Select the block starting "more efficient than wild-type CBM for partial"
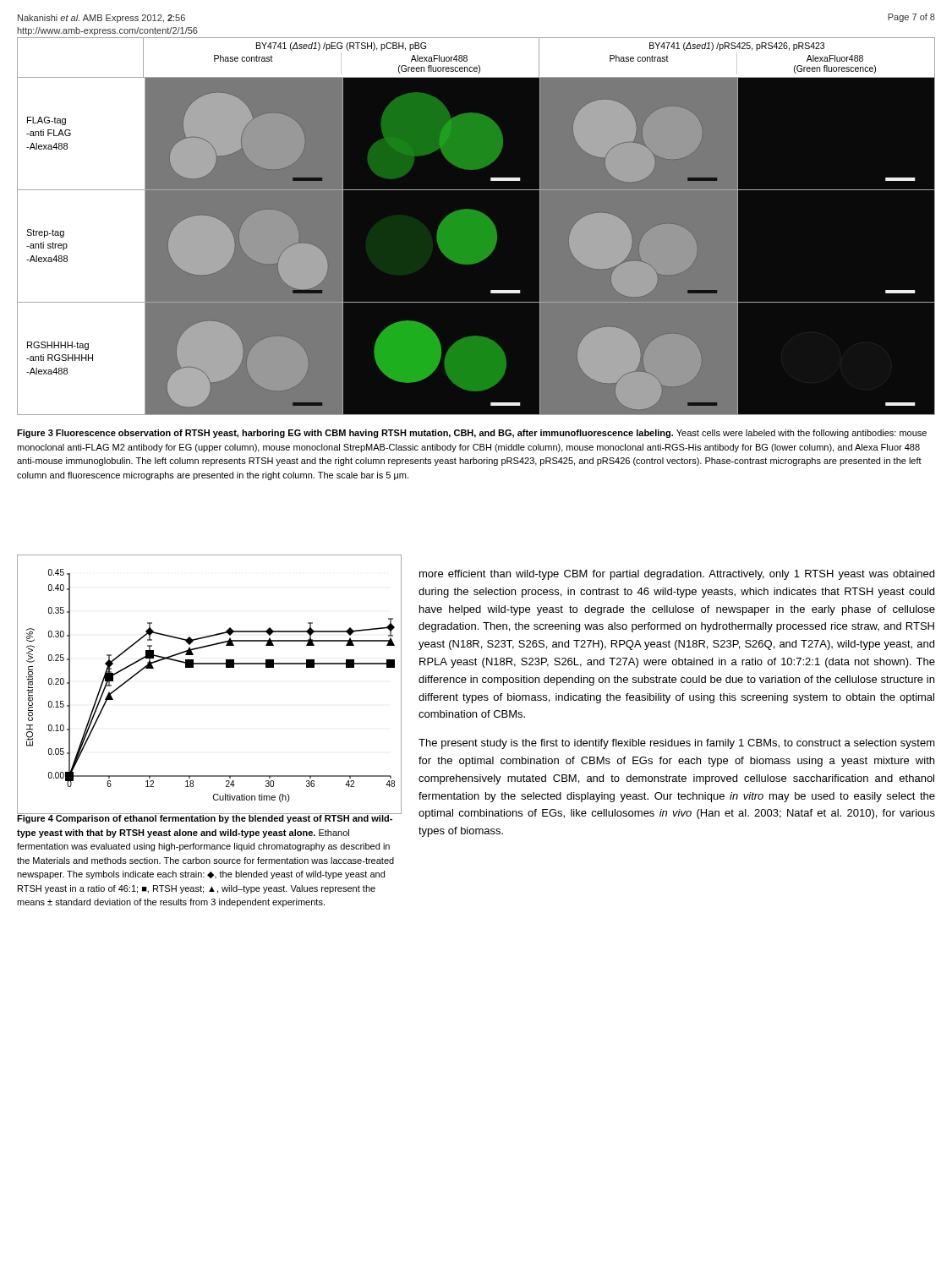Image resolution: width=952 pixels, height=1268 pixels. point(677,703)
